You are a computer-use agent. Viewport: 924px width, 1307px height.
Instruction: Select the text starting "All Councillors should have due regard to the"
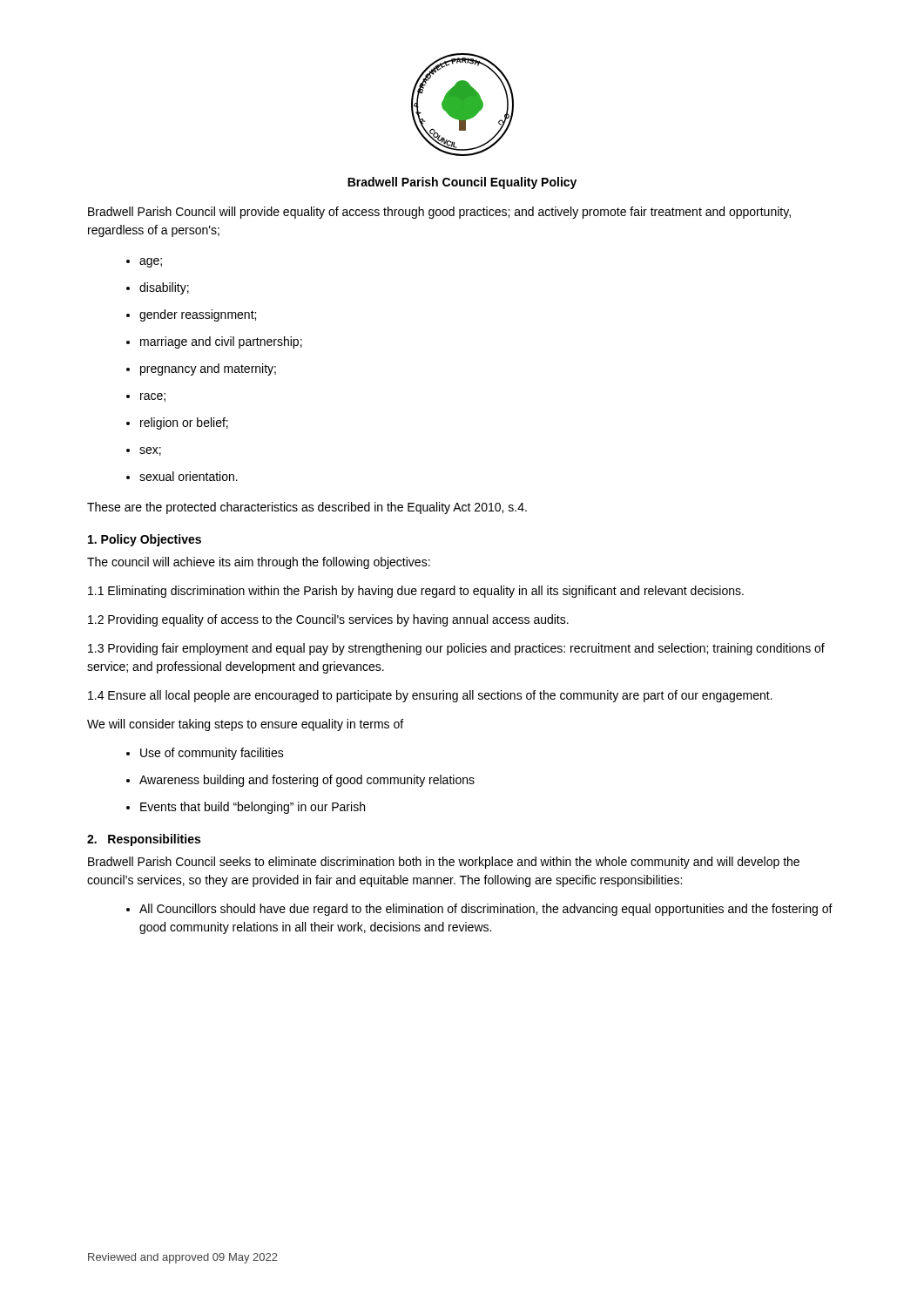pos(486,918)
